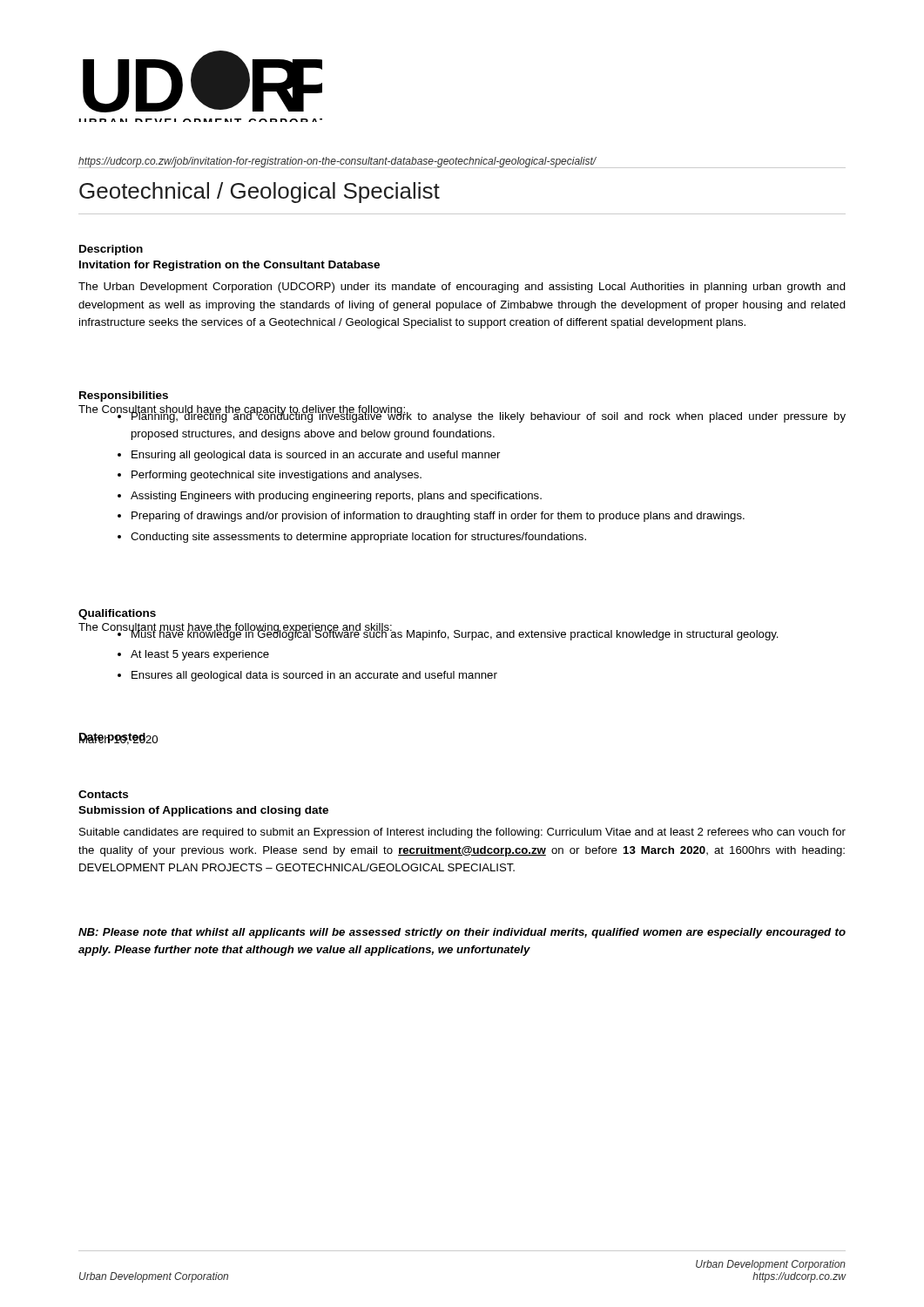Point to the block beginning "Conducting site assessments to determine appropriate"
The width and height of the screenshot is (924, 1307).
point(488,537)
